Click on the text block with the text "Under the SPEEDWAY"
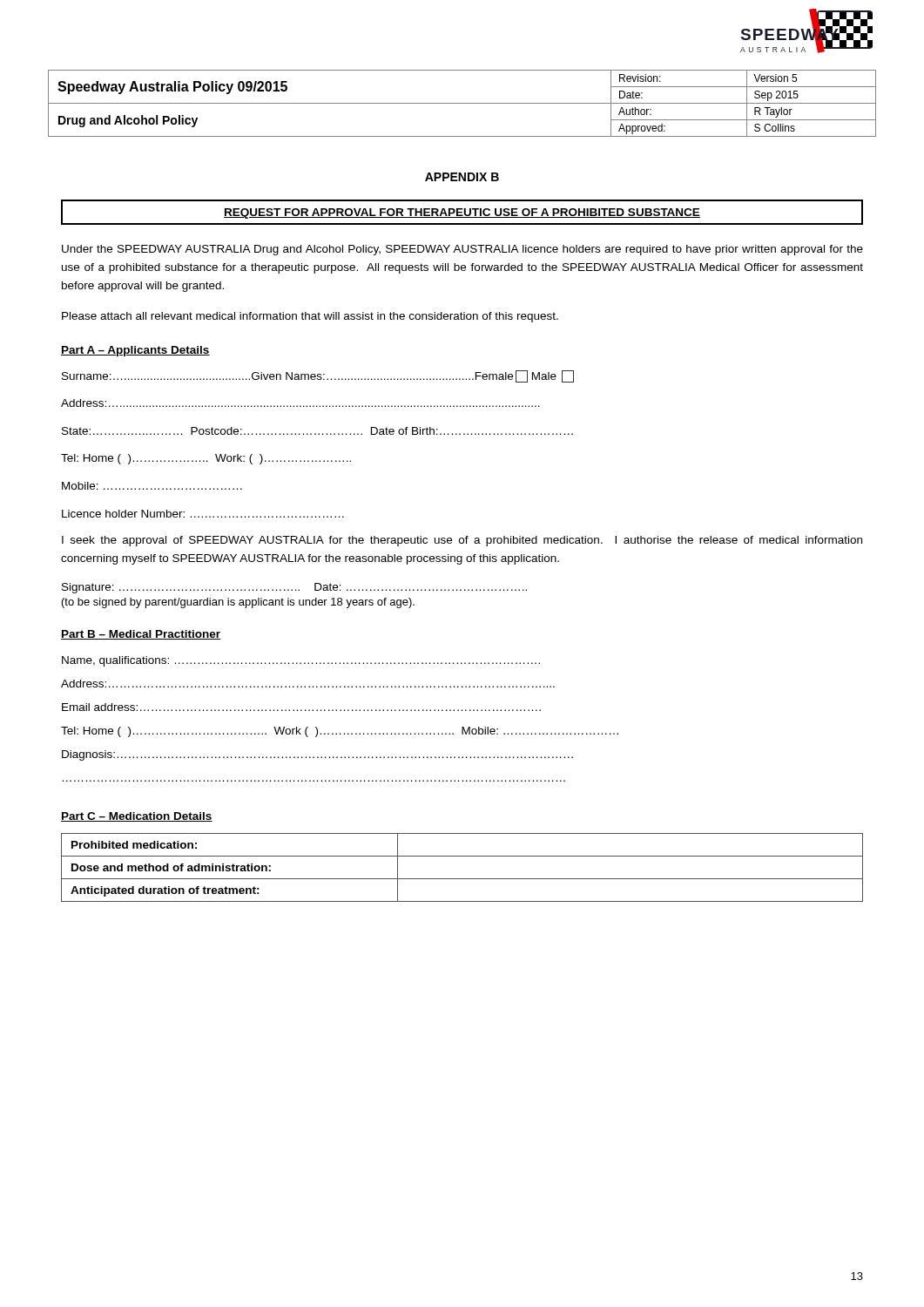924x1307 pixels. (462, 267)
